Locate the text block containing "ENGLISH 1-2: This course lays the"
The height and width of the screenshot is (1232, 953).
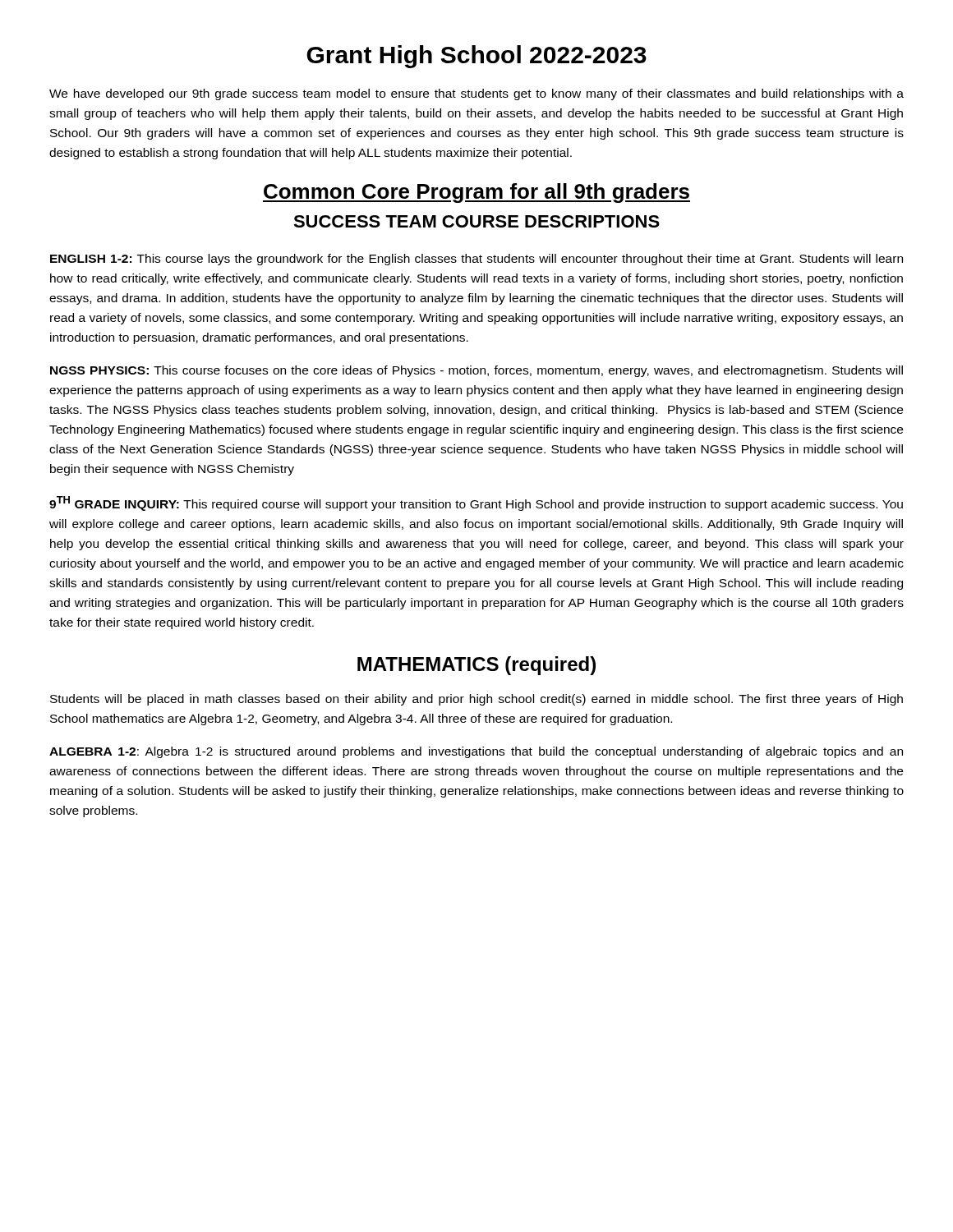pyautogui.click(x=476, y=298)
